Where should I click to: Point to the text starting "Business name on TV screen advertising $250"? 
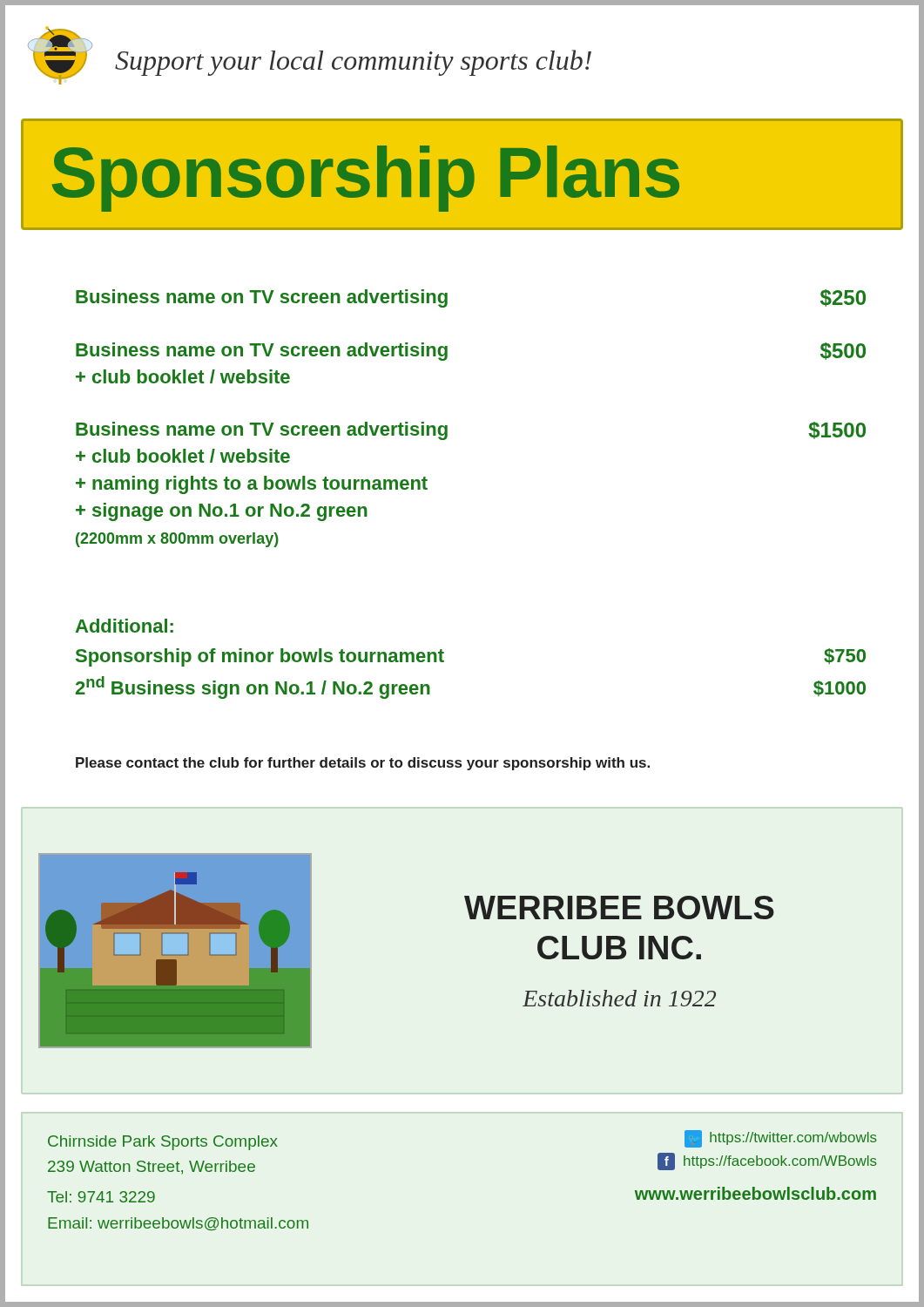coord(264,298)
